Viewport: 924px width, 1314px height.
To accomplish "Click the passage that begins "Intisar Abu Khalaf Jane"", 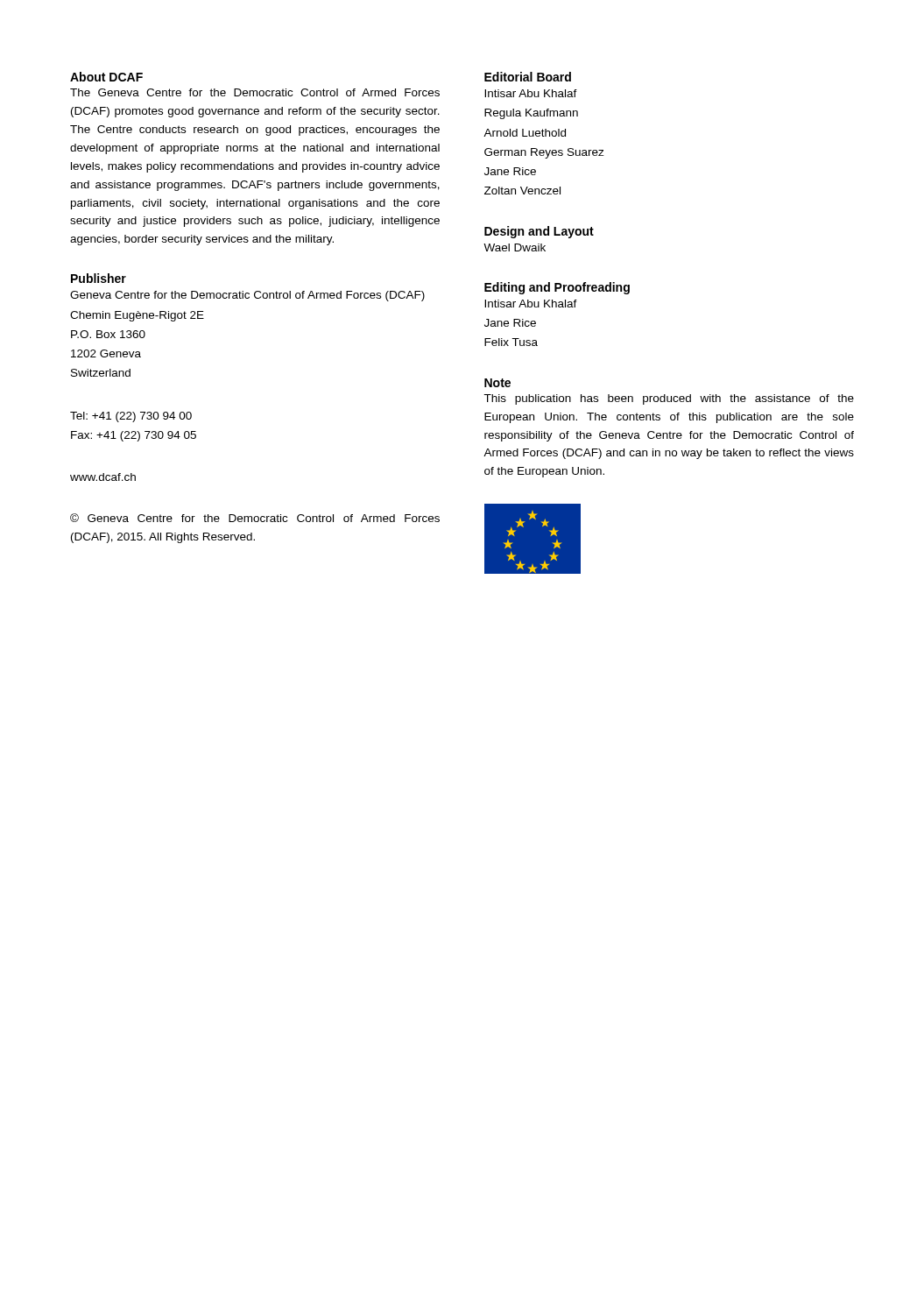I will coord(530,323).
